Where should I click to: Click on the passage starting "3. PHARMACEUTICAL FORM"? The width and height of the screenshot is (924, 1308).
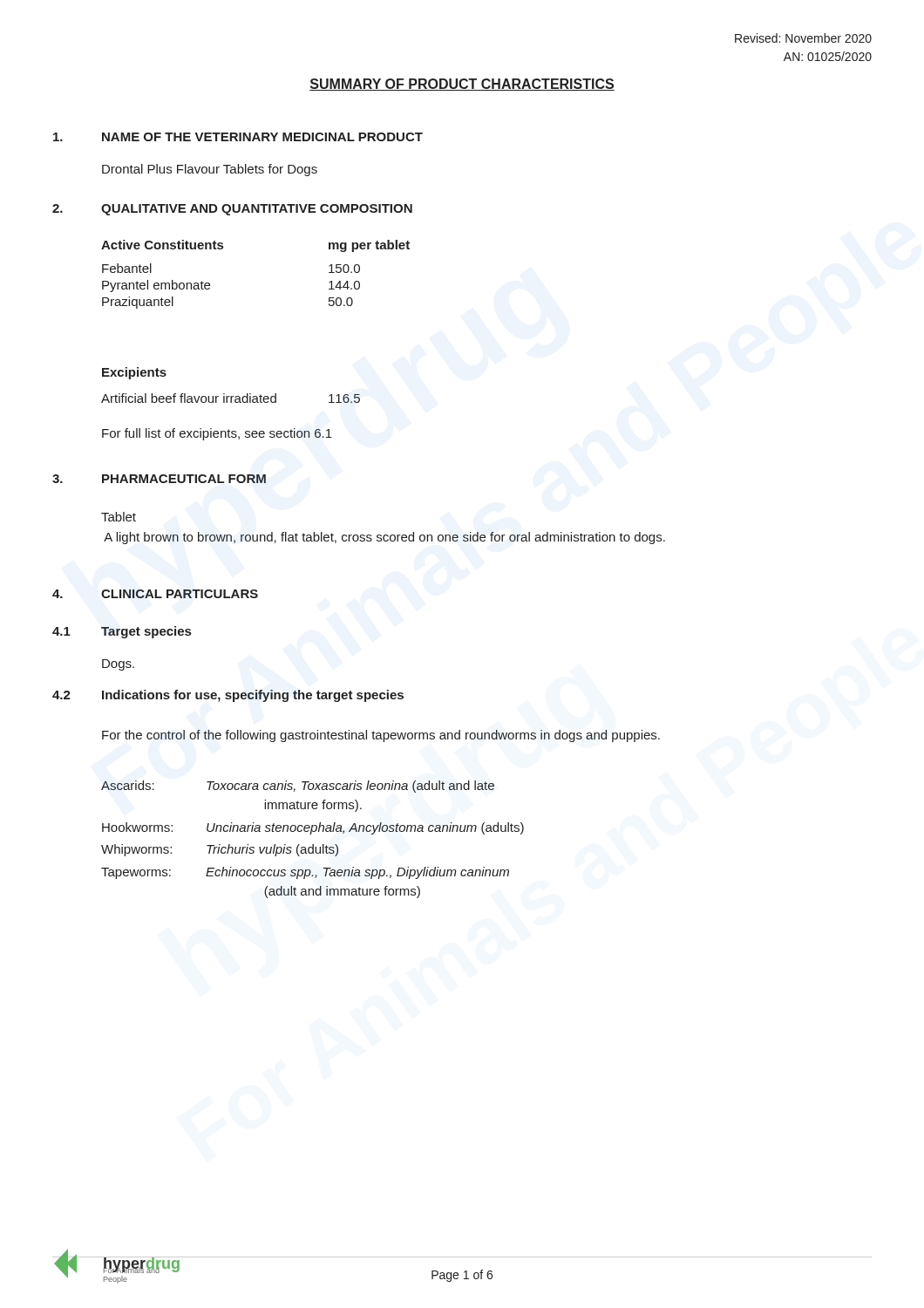tap(159, 478)
